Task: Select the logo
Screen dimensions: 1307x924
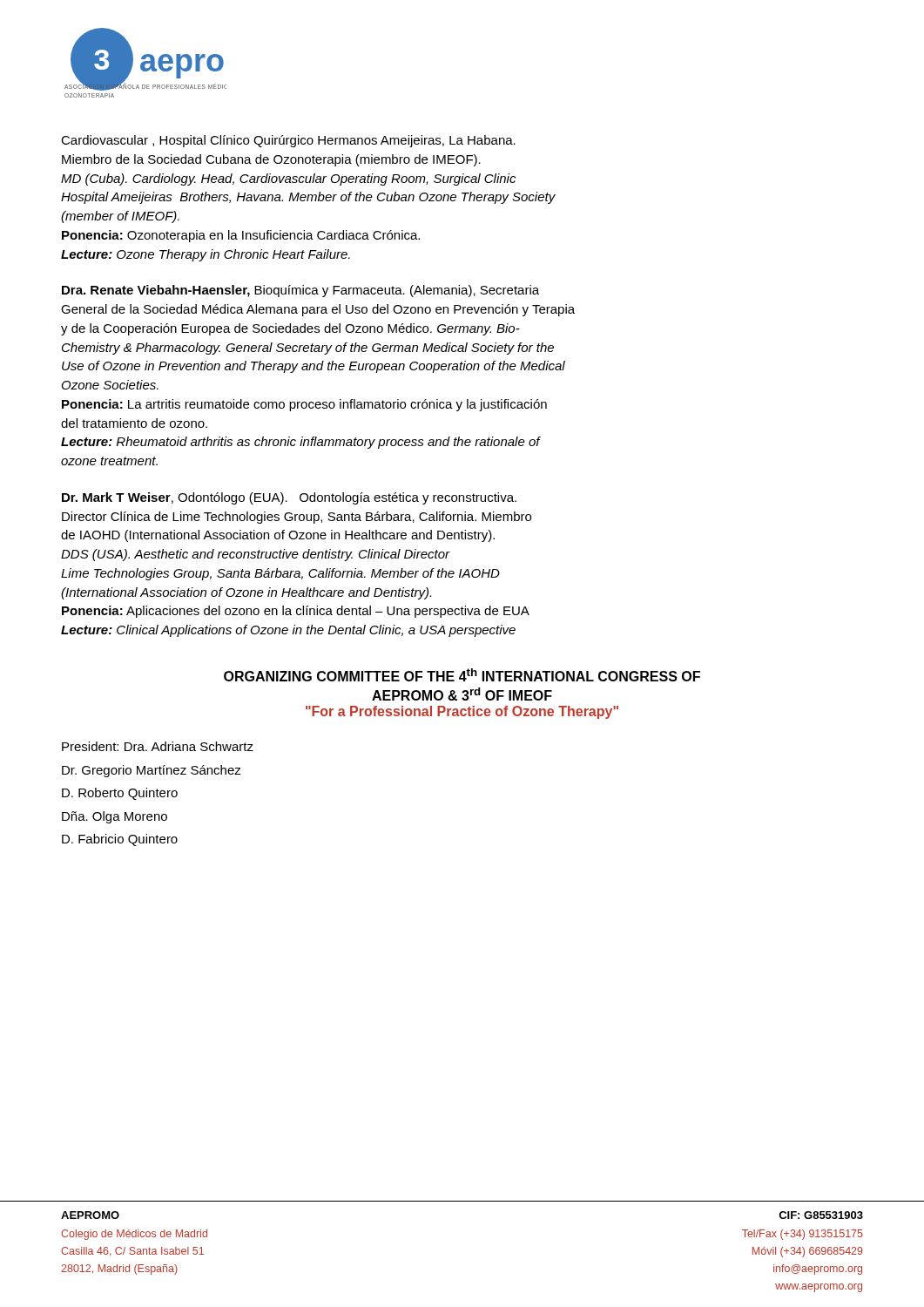Action: click(462, 69)
